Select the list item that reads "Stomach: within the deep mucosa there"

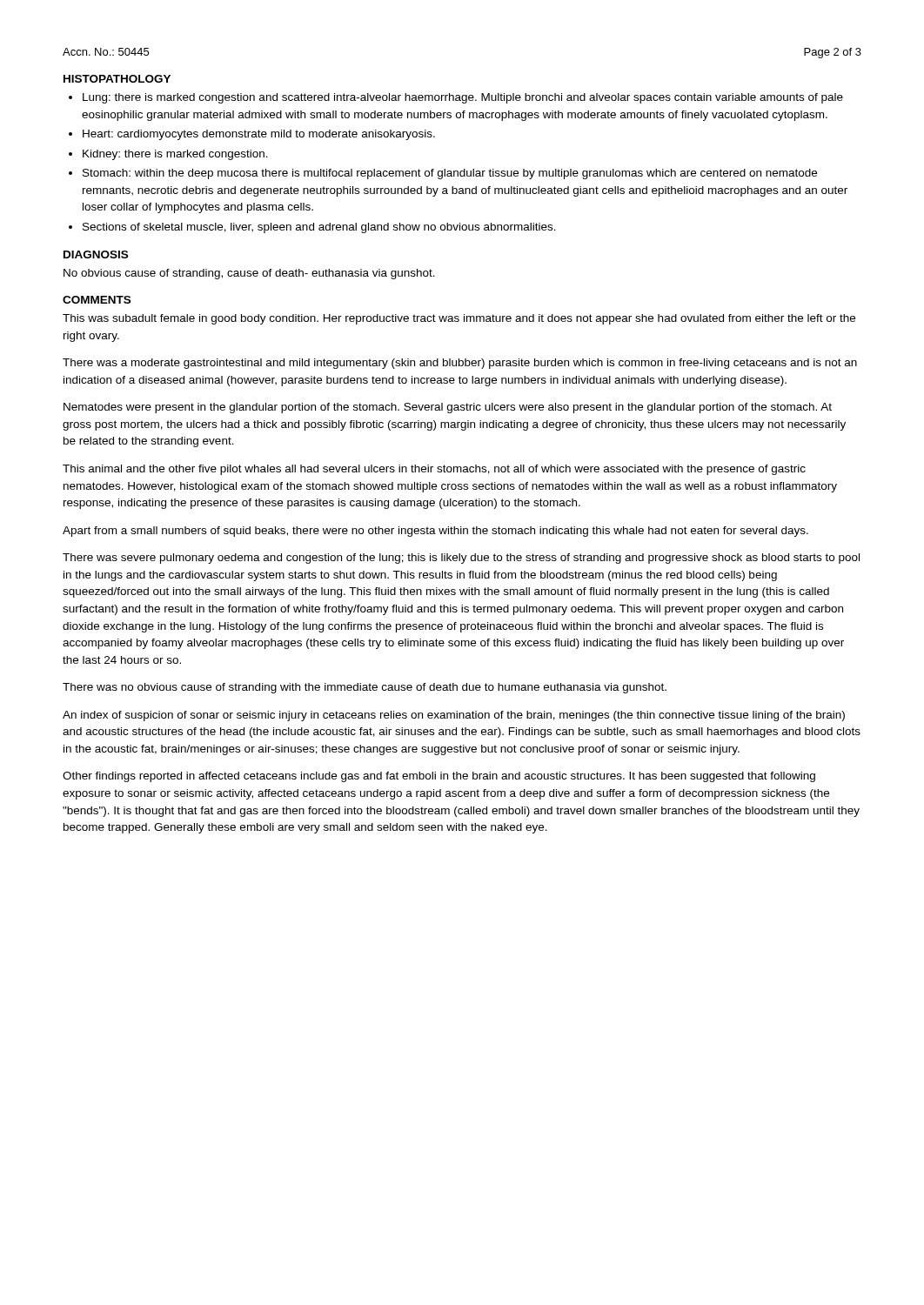[x=465, y=190]
